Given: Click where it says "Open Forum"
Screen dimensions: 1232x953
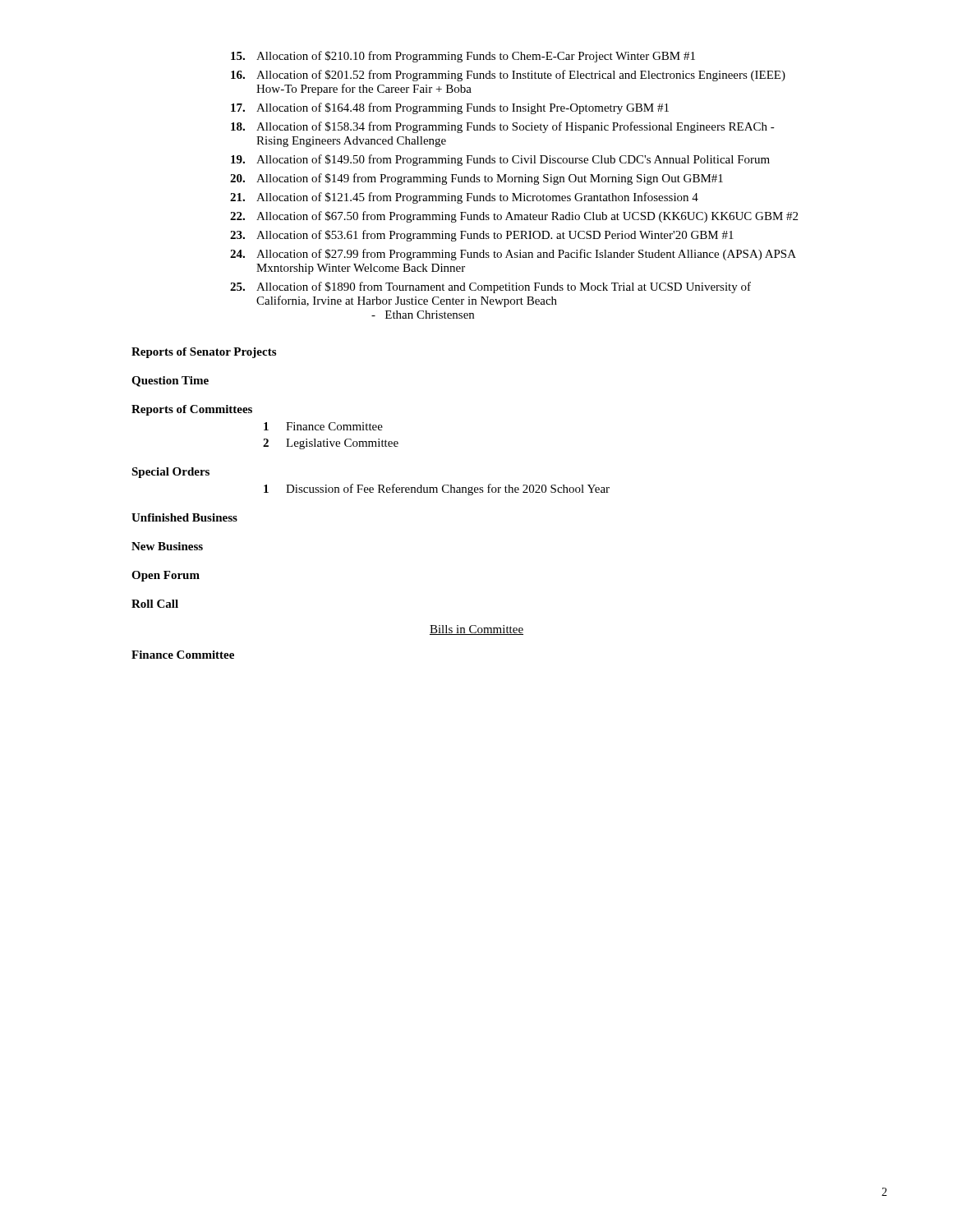Looking at the screenshot, I should tap(165, 575).
